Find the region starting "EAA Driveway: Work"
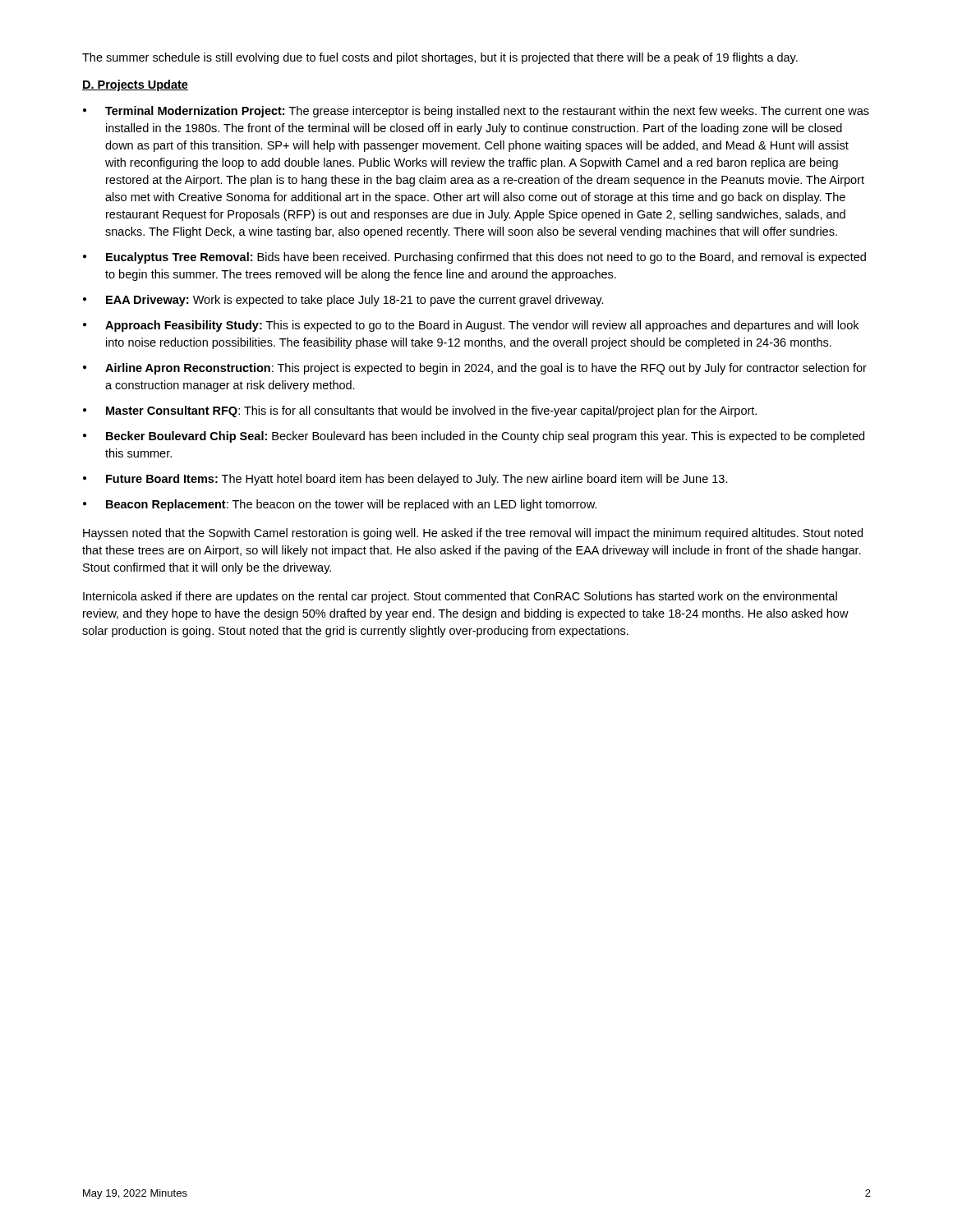Viewport: 953px width, 1232px height. click(x=355, y=300)
